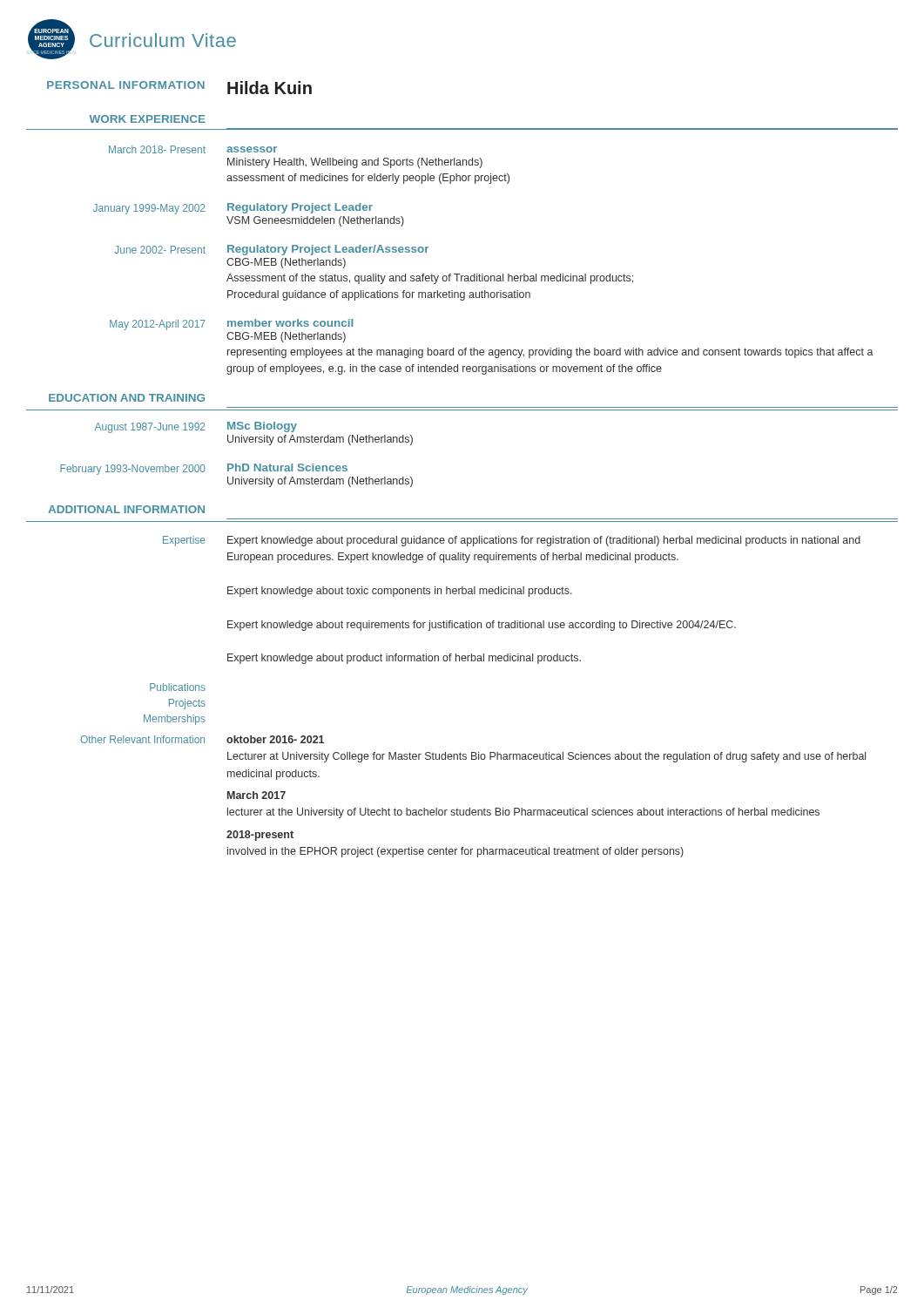The width and height of the screenshot is (924, 1307).
Task: Locate the text "February 1993-November 2000"
Action: [133, 469]
